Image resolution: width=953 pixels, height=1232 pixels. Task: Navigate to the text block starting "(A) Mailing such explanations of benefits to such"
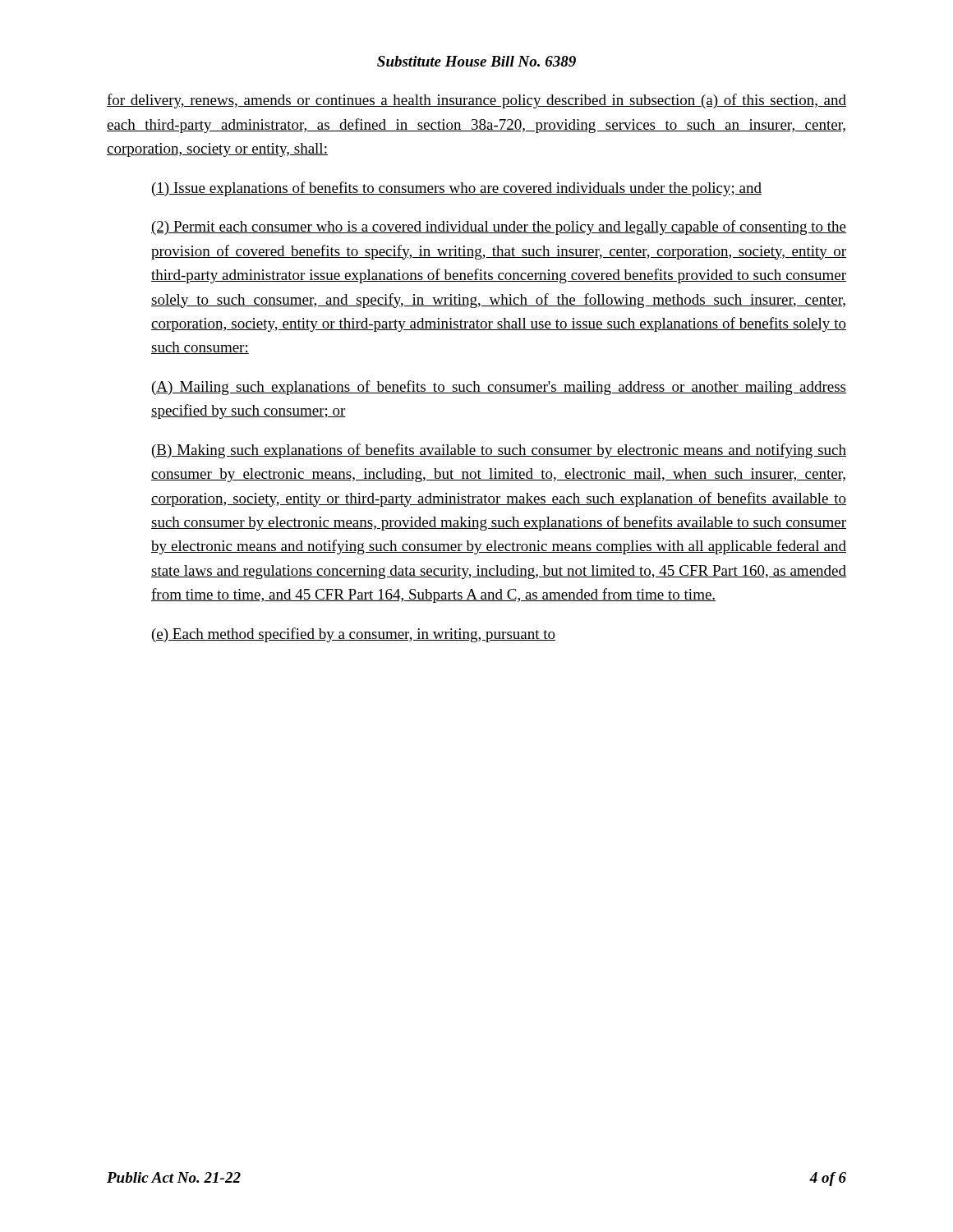click(499, 398)
